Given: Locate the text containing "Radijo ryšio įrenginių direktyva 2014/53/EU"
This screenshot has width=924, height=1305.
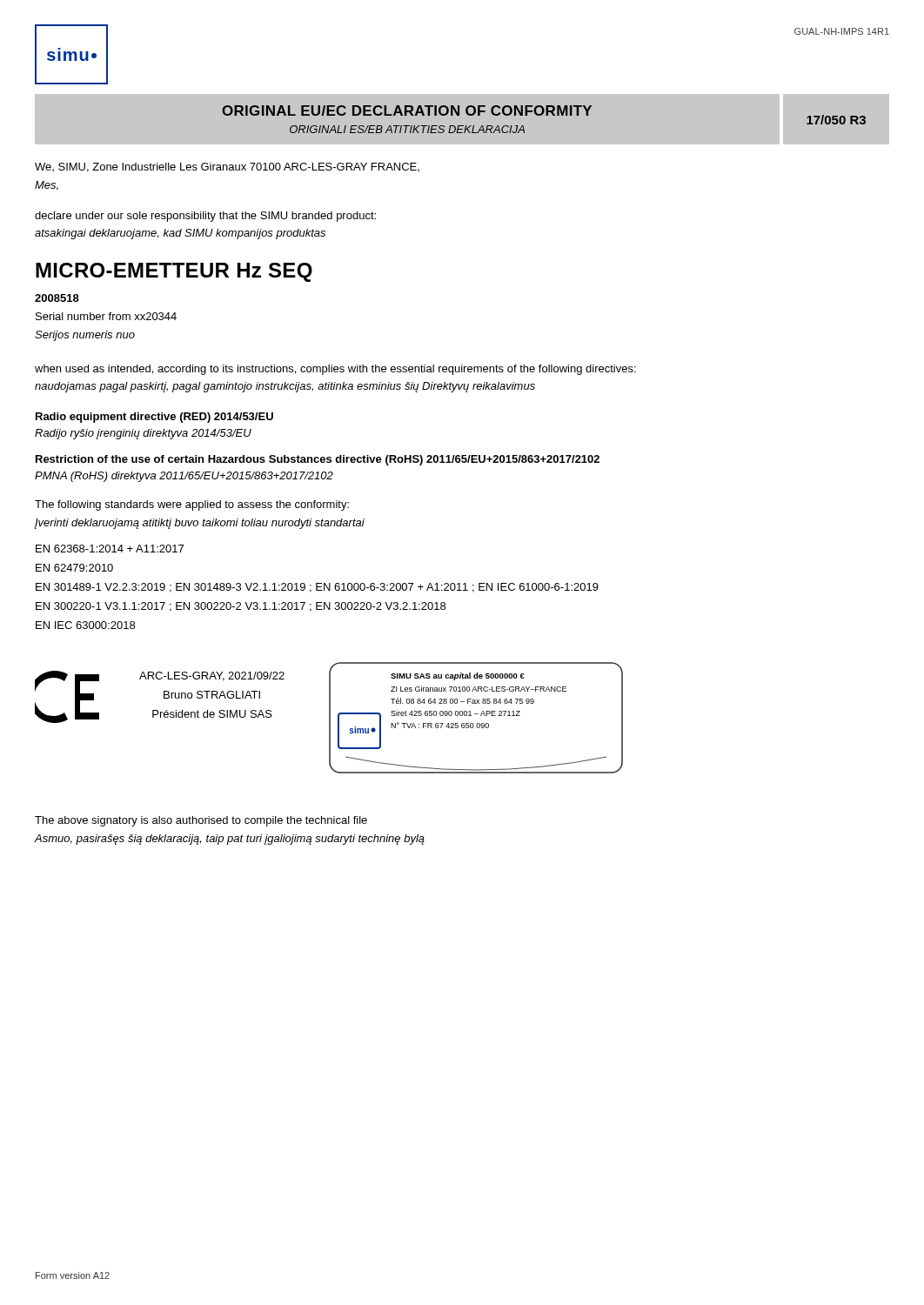Looking at the screenshot, I should pyautogui.click(x=143, y=433).
